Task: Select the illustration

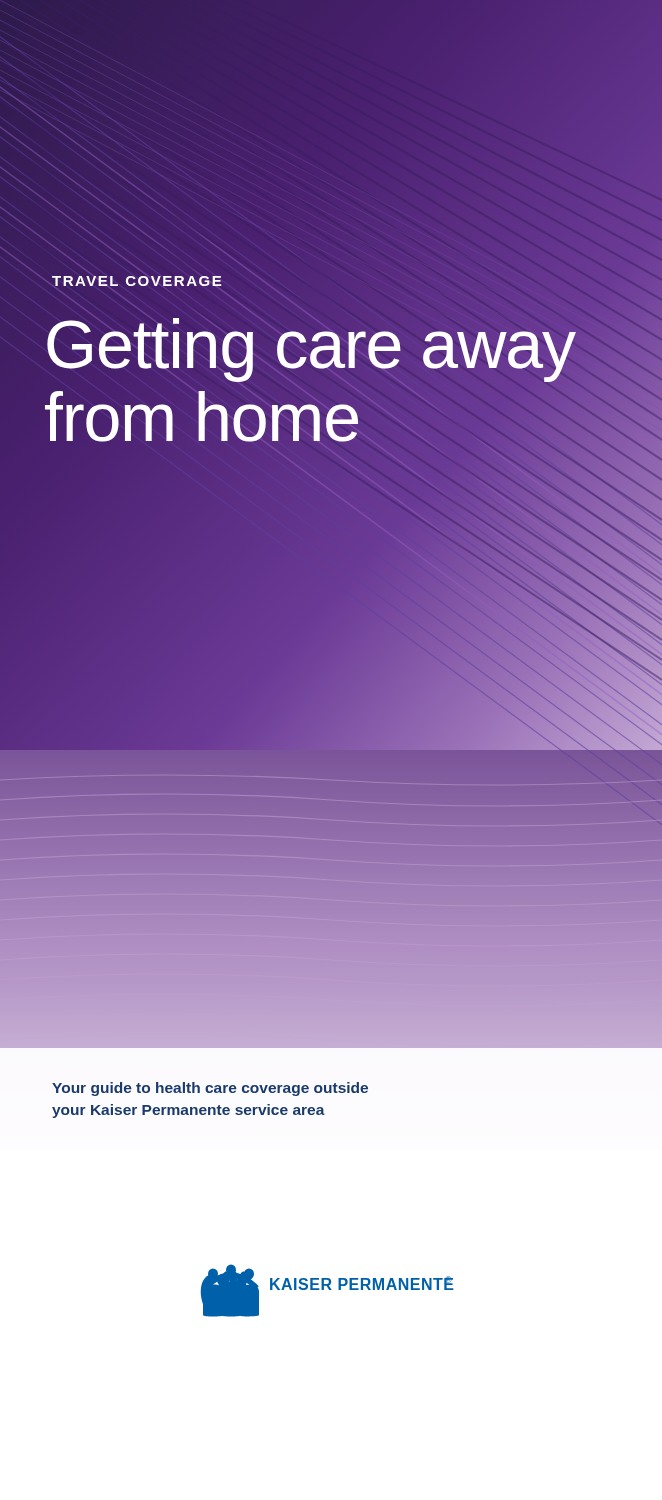Action: [331, 575]
